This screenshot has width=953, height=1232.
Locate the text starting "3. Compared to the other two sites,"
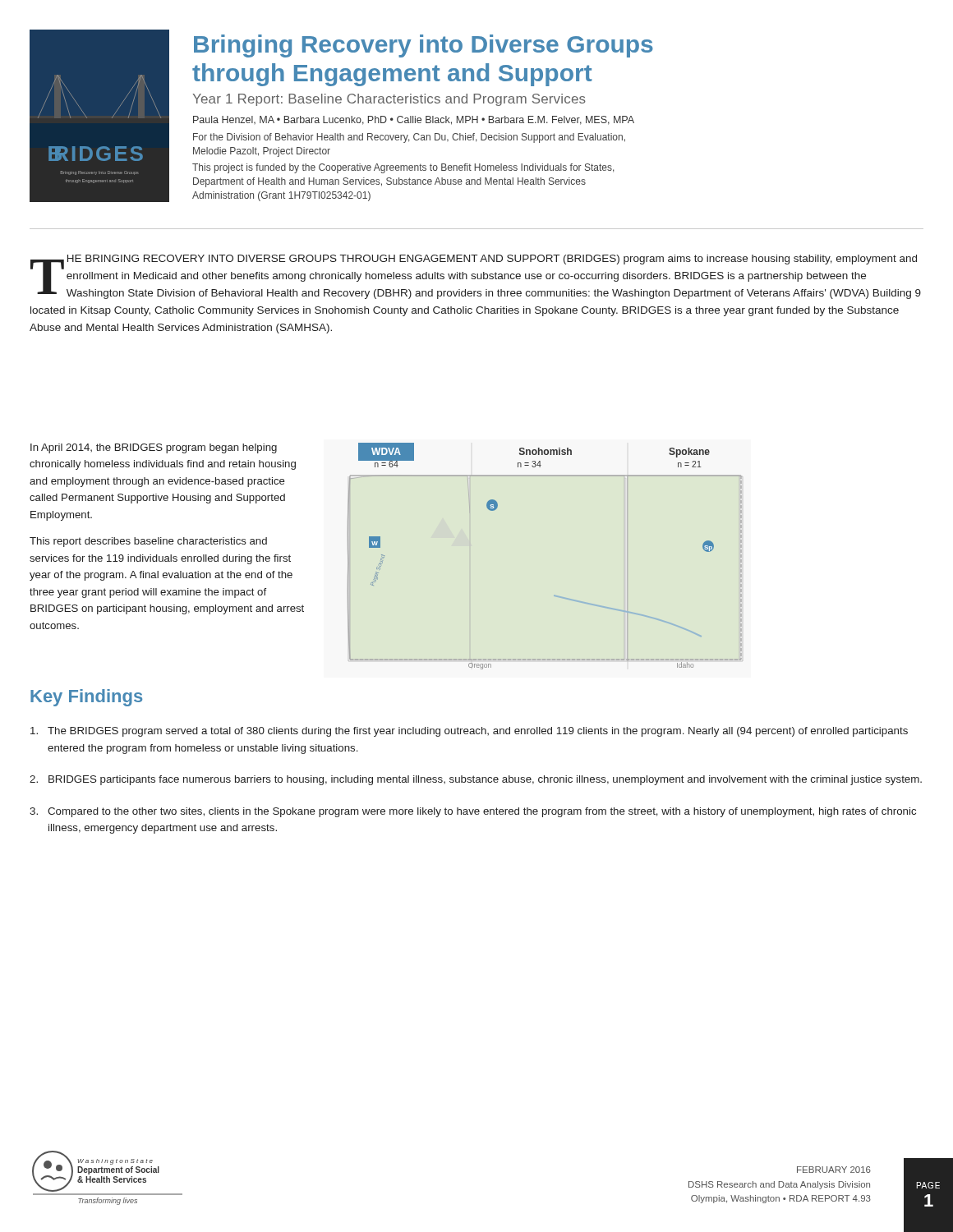(476, 820)
